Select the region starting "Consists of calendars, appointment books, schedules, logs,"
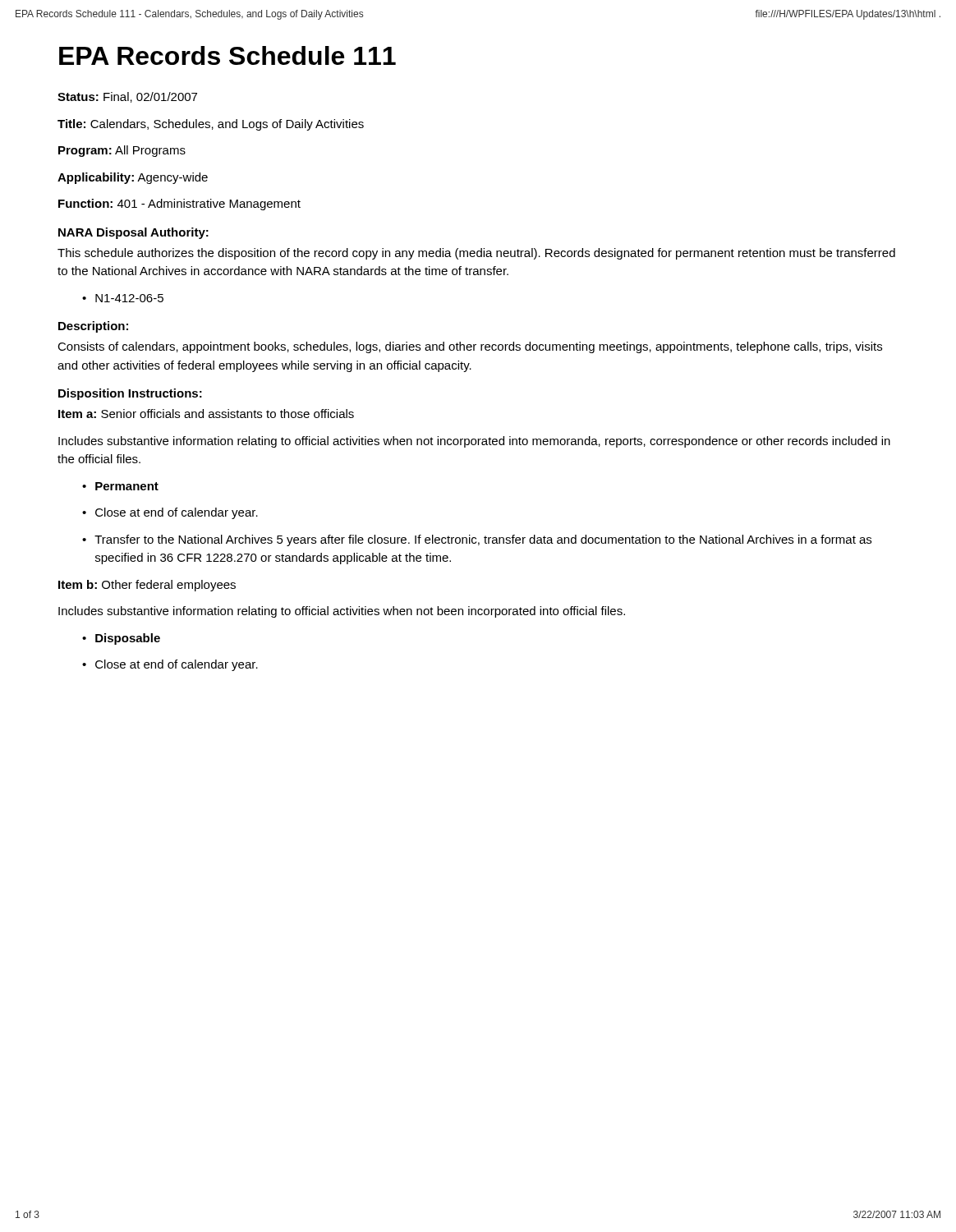The image size is (956, 1232). [x=470, y=355]
